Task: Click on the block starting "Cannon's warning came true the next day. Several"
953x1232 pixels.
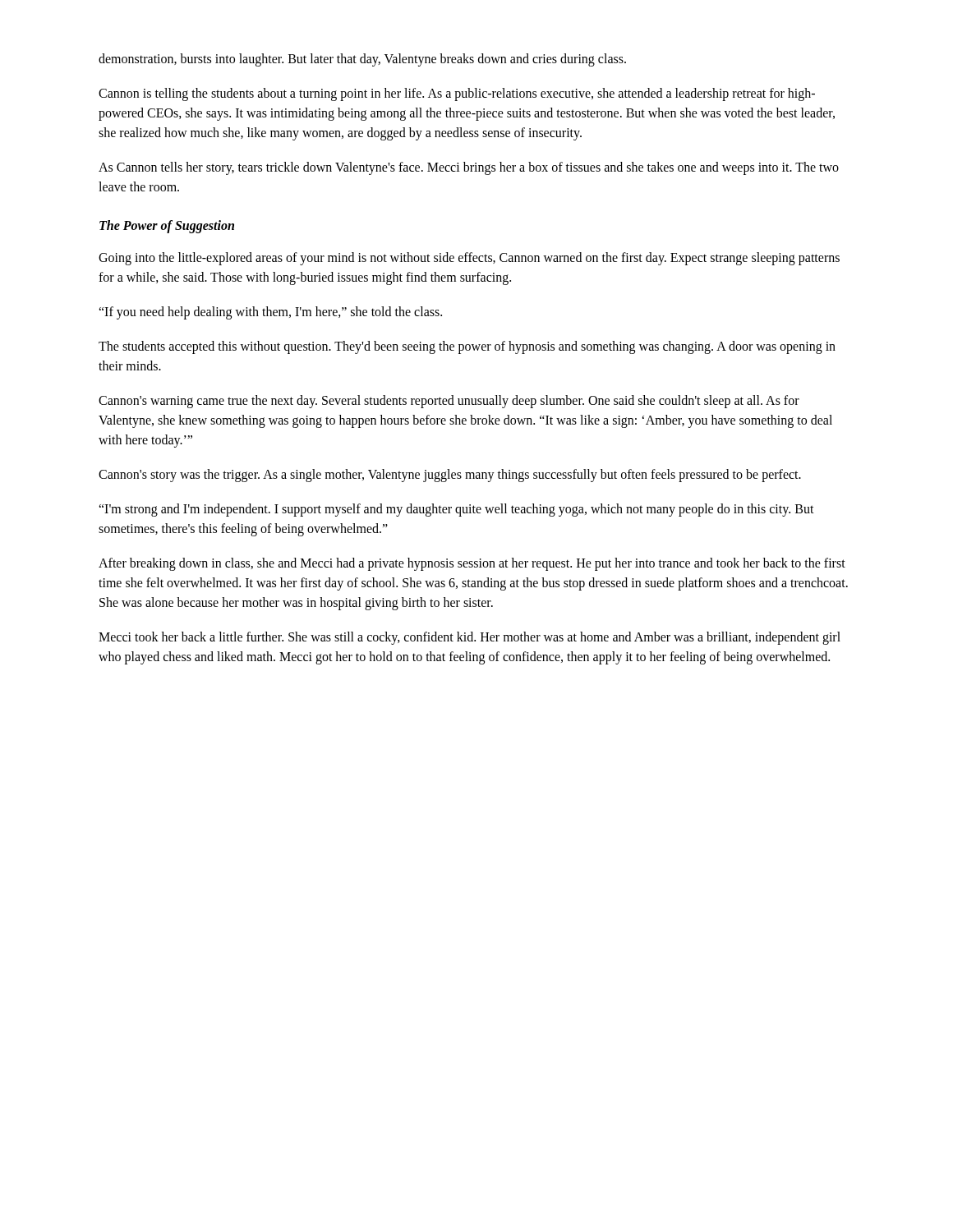Action: [466, 420]
